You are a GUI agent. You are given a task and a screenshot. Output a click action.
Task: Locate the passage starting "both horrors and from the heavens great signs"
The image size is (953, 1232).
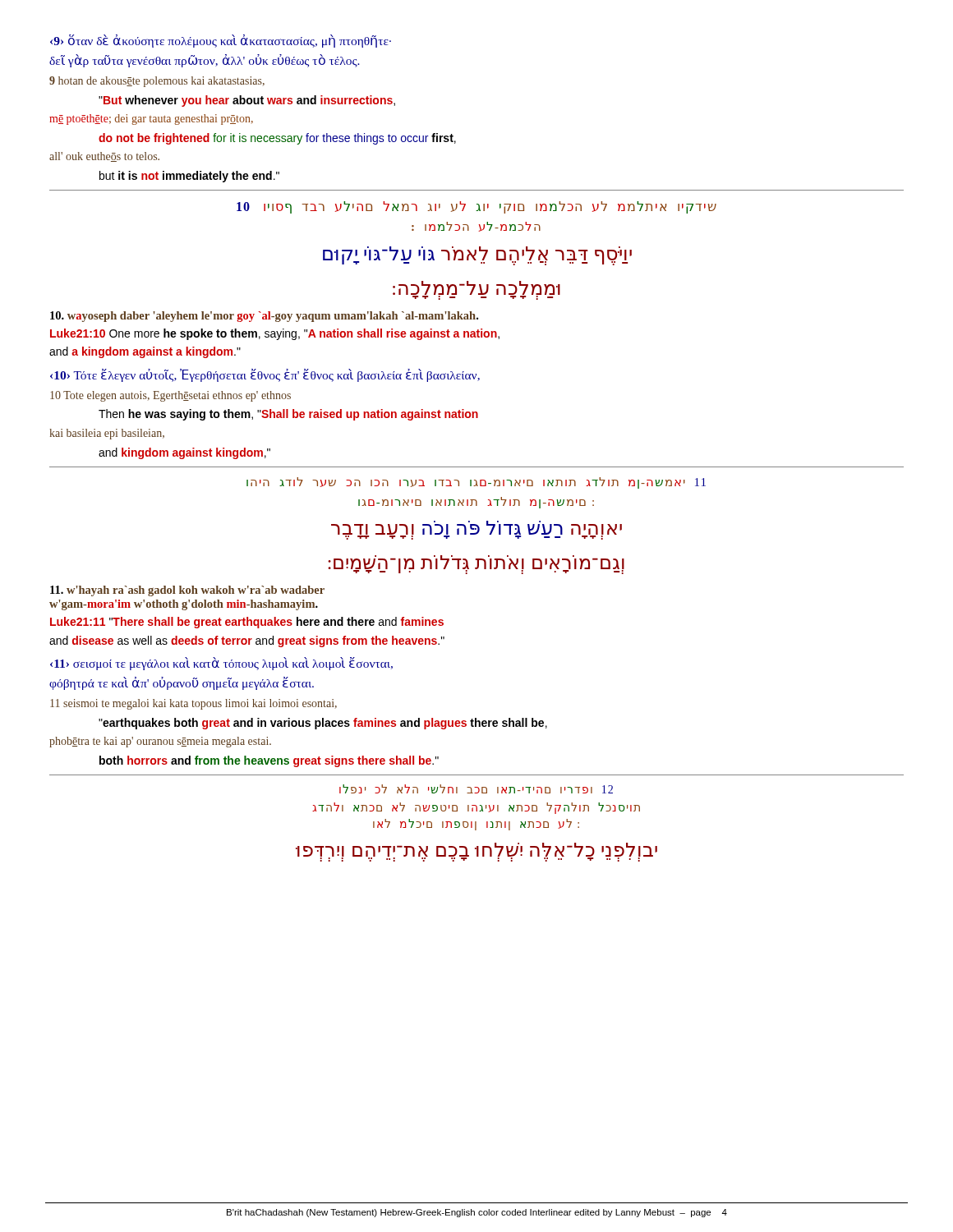[269, 760]
